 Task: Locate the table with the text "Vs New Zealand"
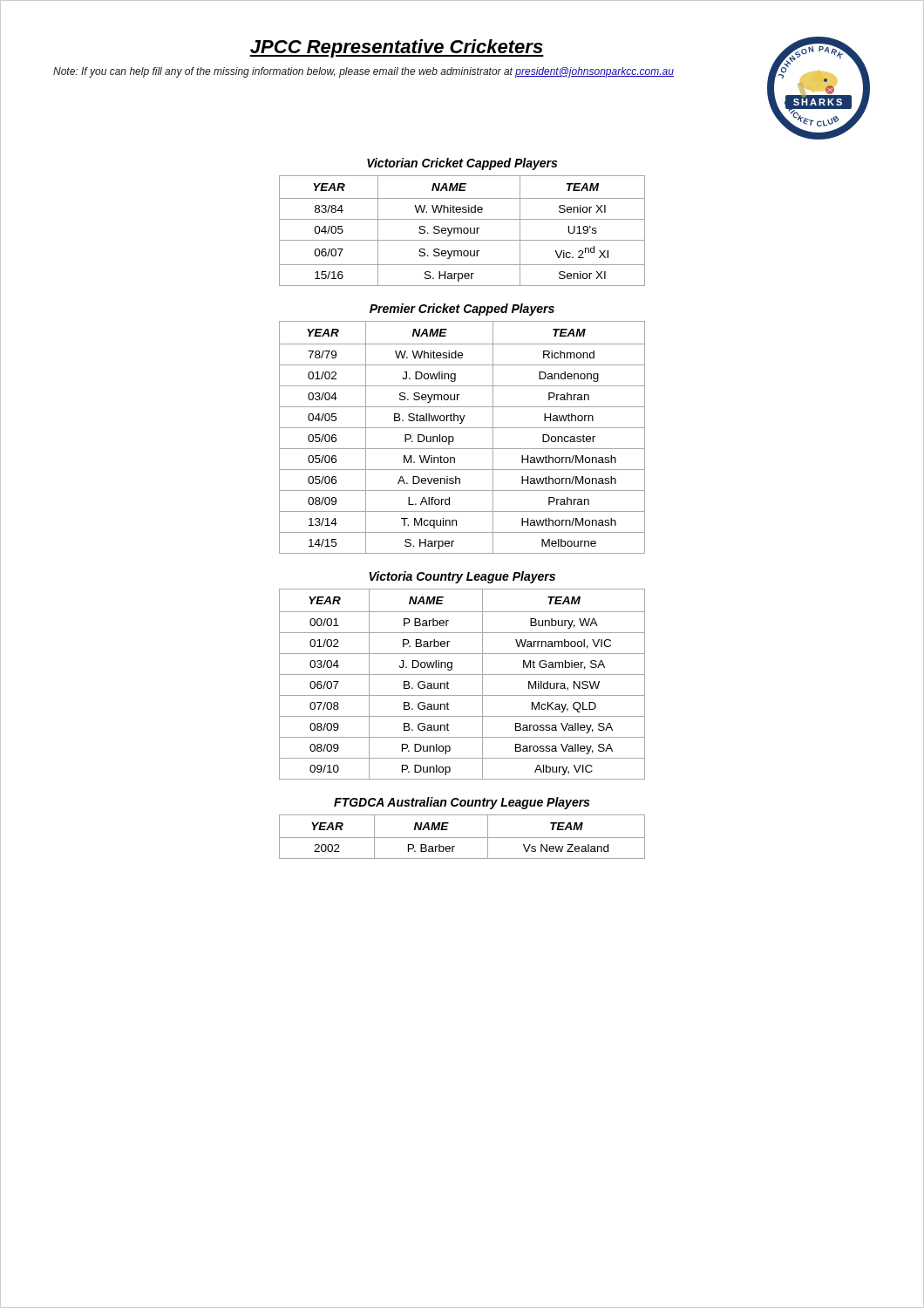click(462, 836)
